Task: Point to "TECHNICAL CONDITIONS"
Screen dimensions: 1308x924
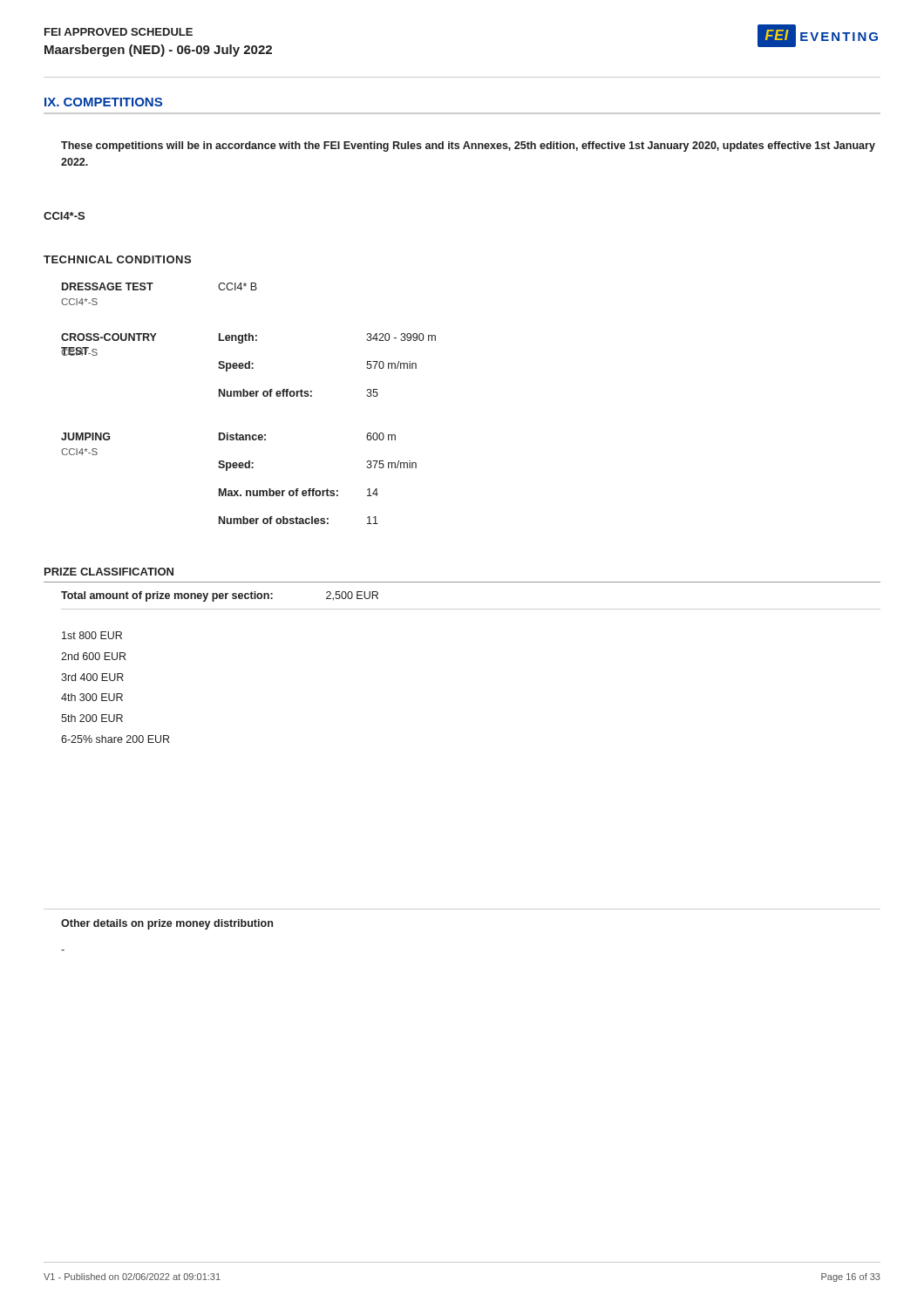Action: tap(118, 259)
